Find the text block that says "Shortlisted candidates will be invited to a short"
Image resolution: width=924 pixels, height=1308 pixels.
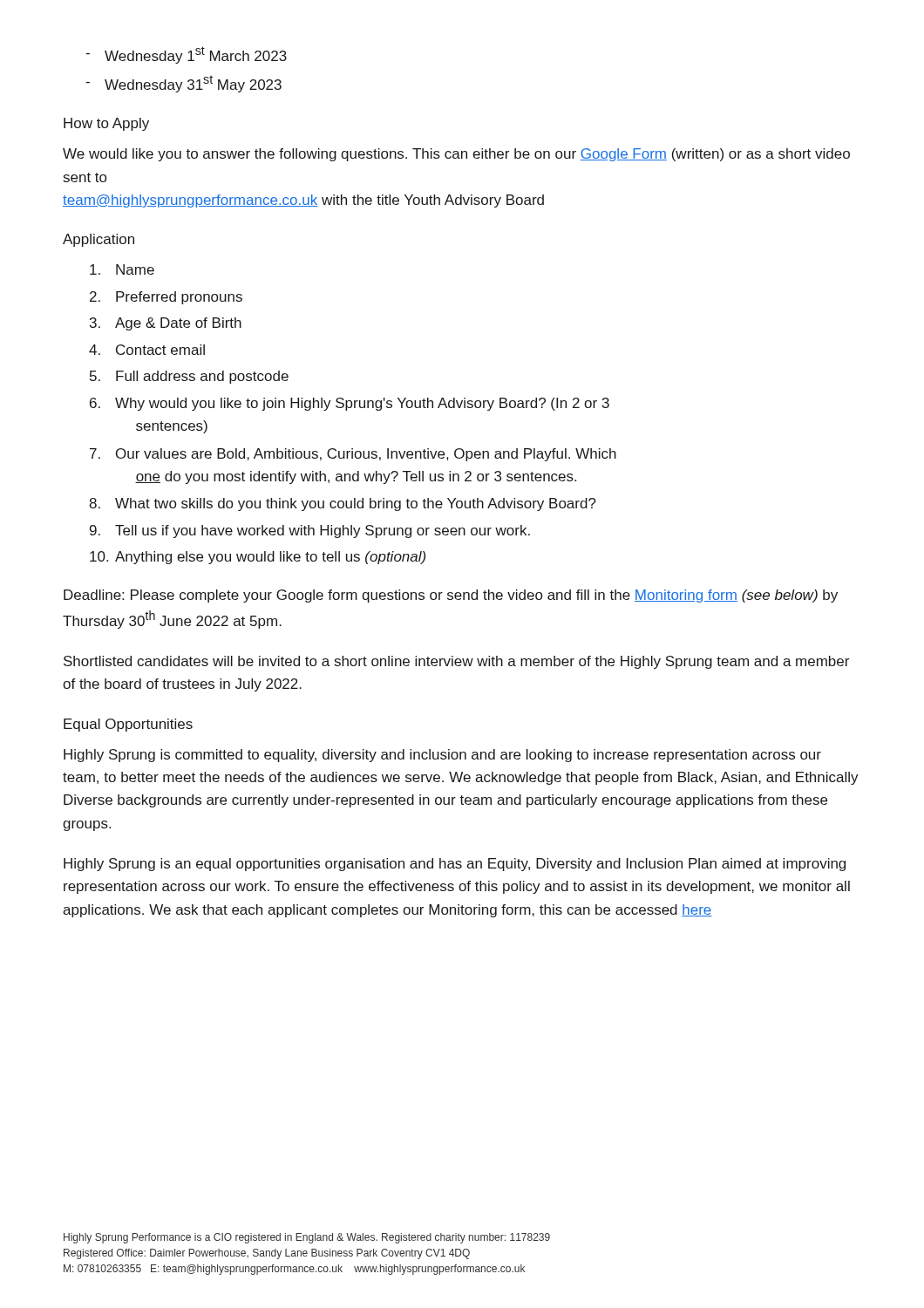pos(456,673)
